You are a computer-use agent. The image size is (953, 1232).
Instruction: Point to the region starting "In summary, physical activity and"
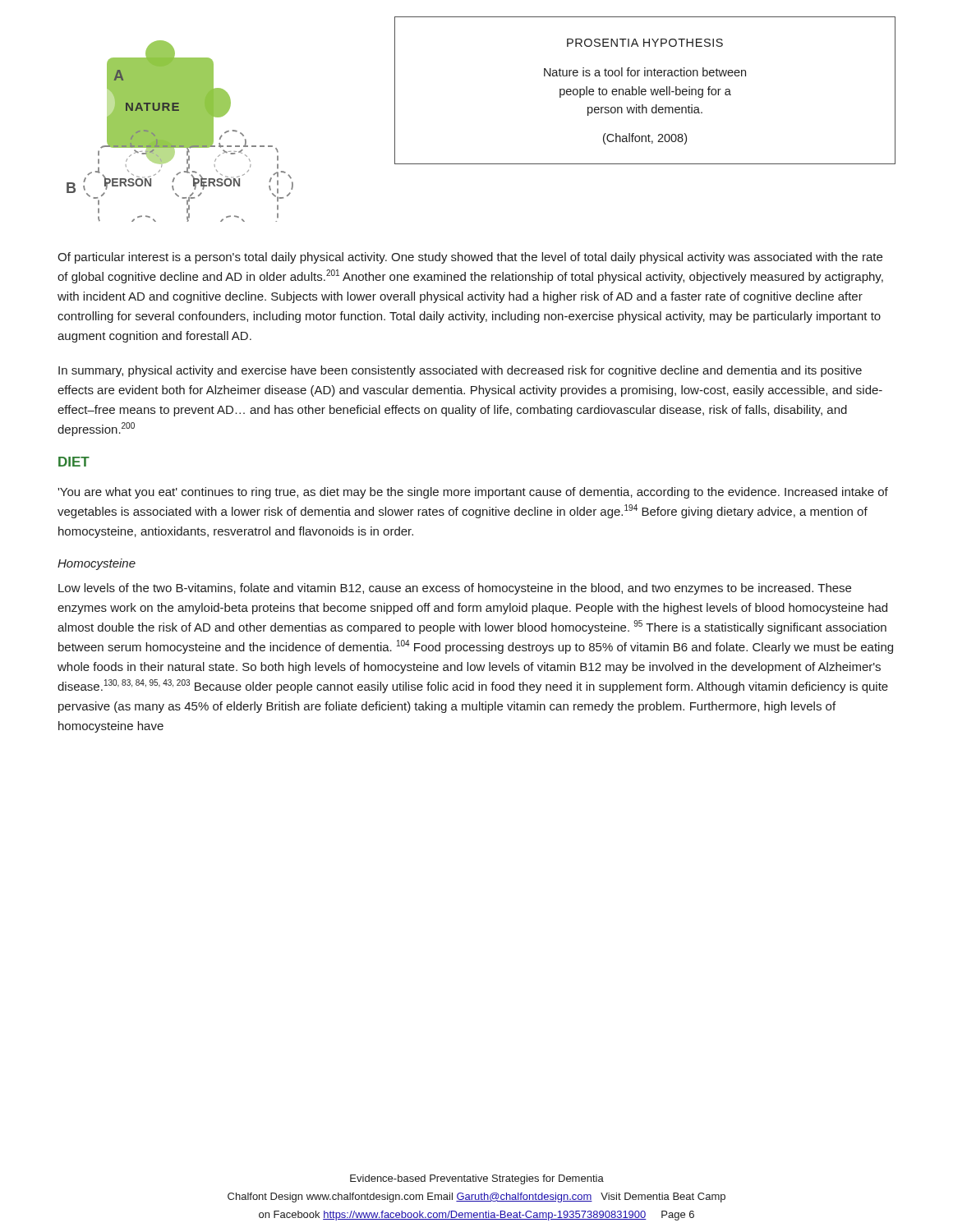[470, 400]
